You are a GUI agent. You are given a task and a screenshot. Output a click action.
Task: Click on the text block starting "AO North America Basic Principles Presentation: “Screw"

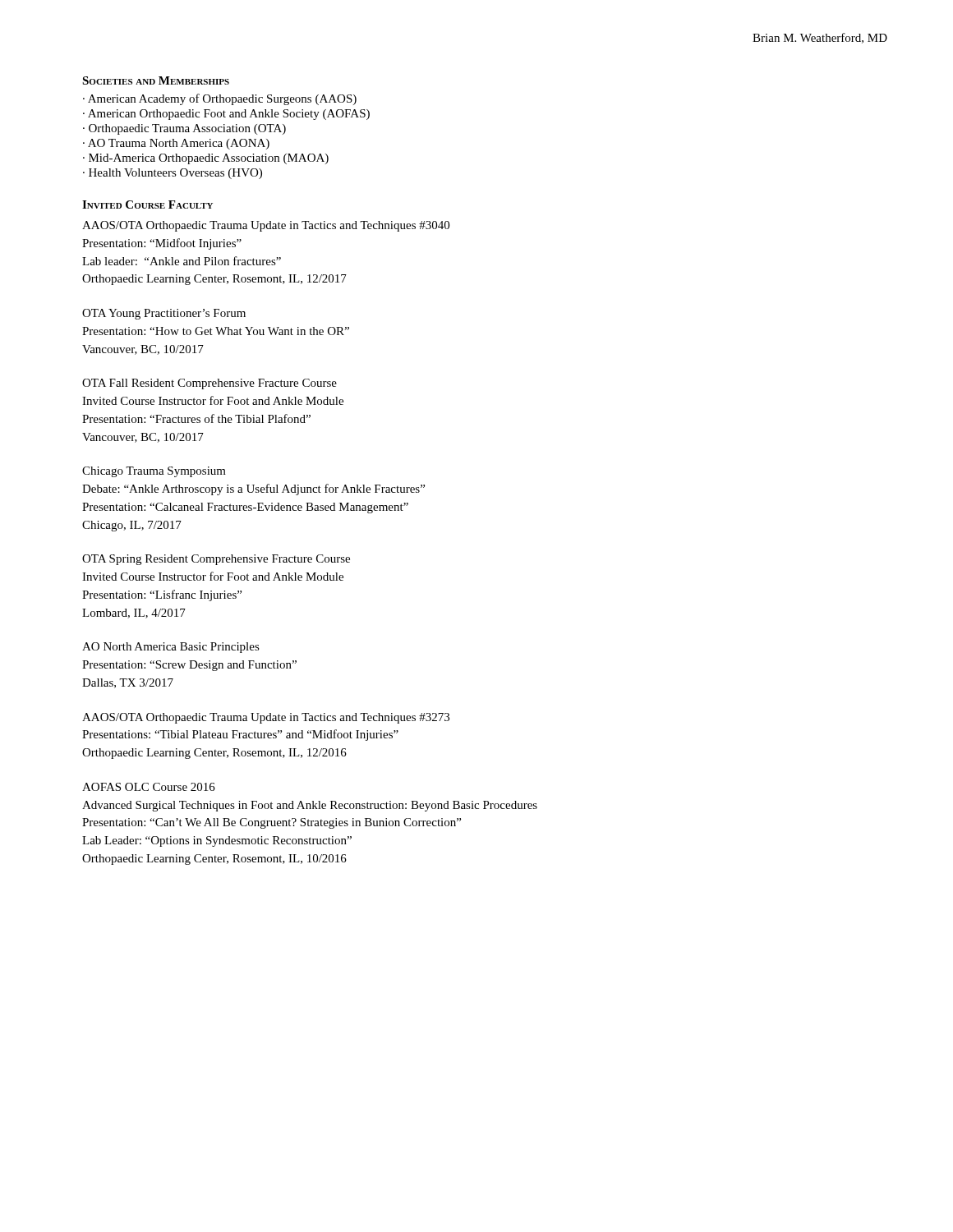(190, 664)
